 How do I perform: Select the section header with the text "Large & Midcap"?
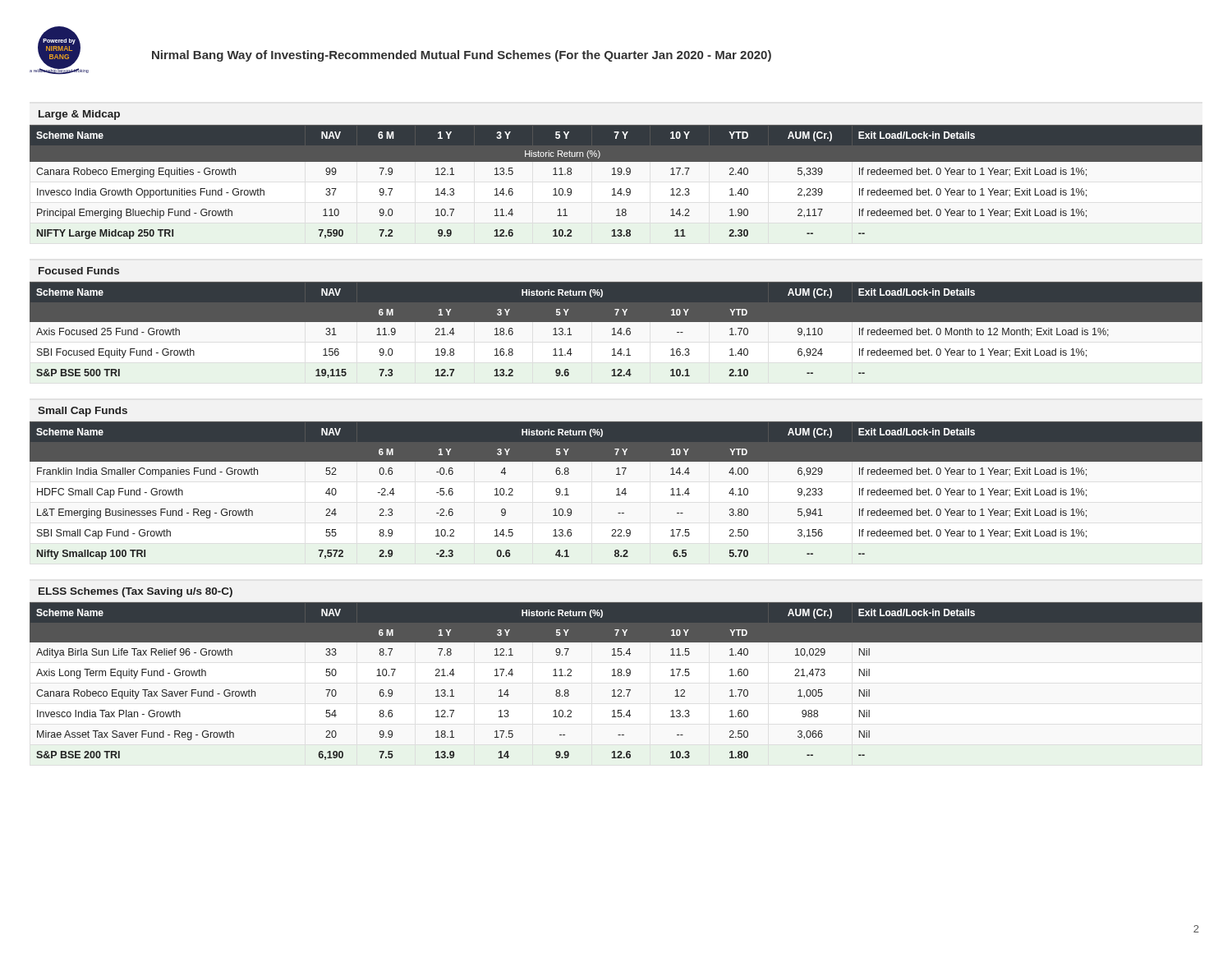pos(79,114)
